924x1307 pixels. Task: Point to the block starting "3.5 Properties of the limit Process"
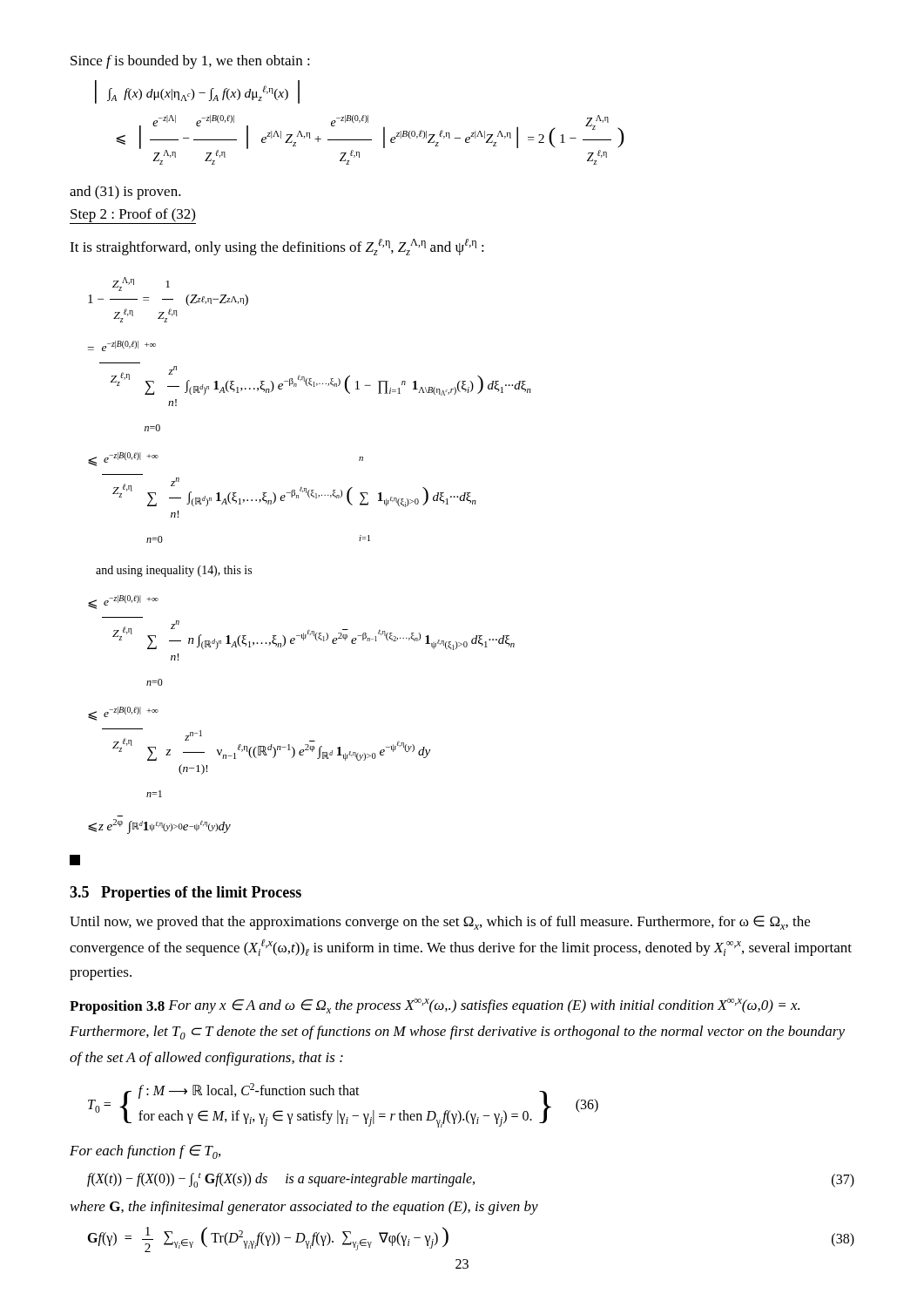click(x=186, y=892)
